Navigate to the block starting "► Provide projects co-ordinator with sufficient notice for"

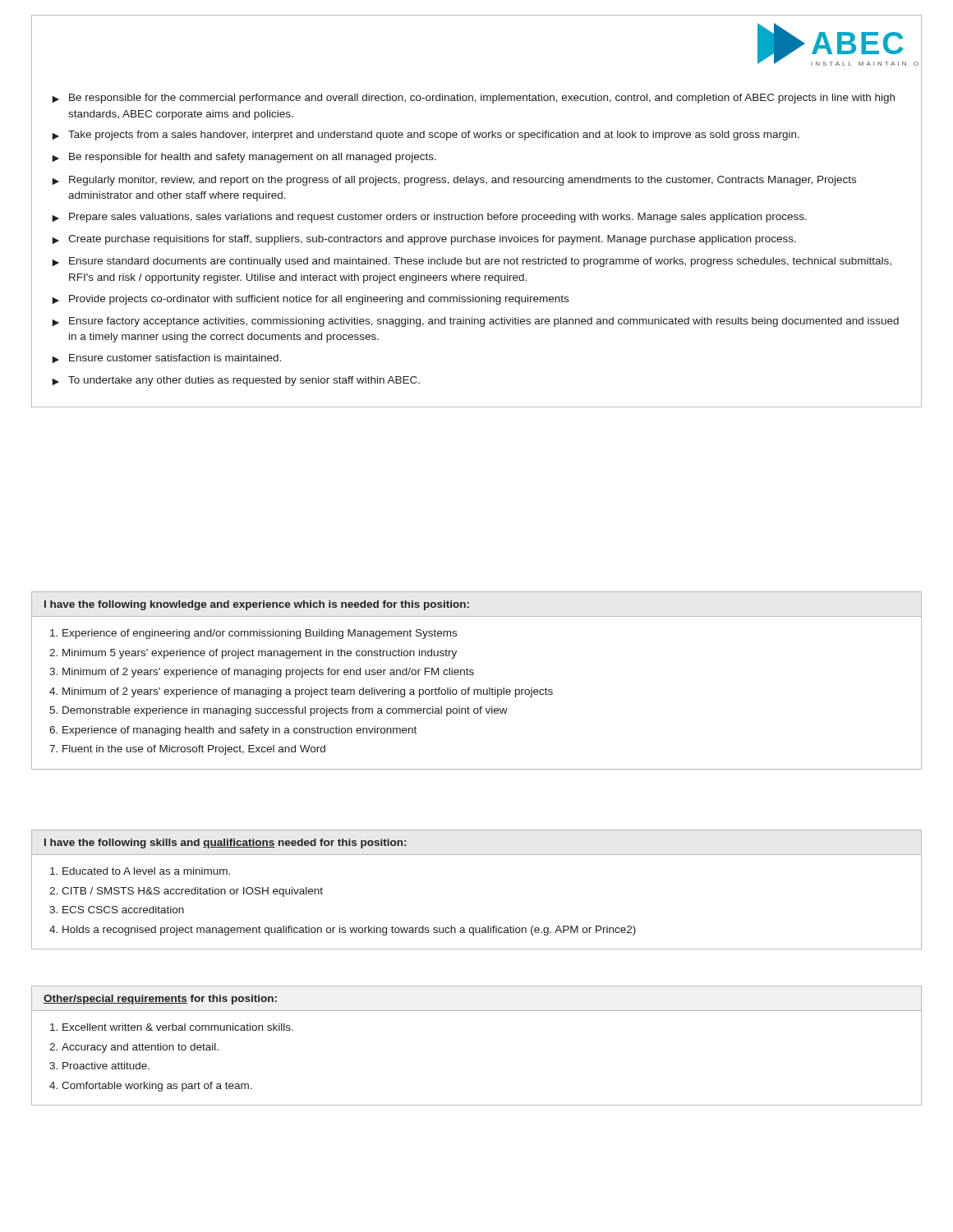point(478,299)
